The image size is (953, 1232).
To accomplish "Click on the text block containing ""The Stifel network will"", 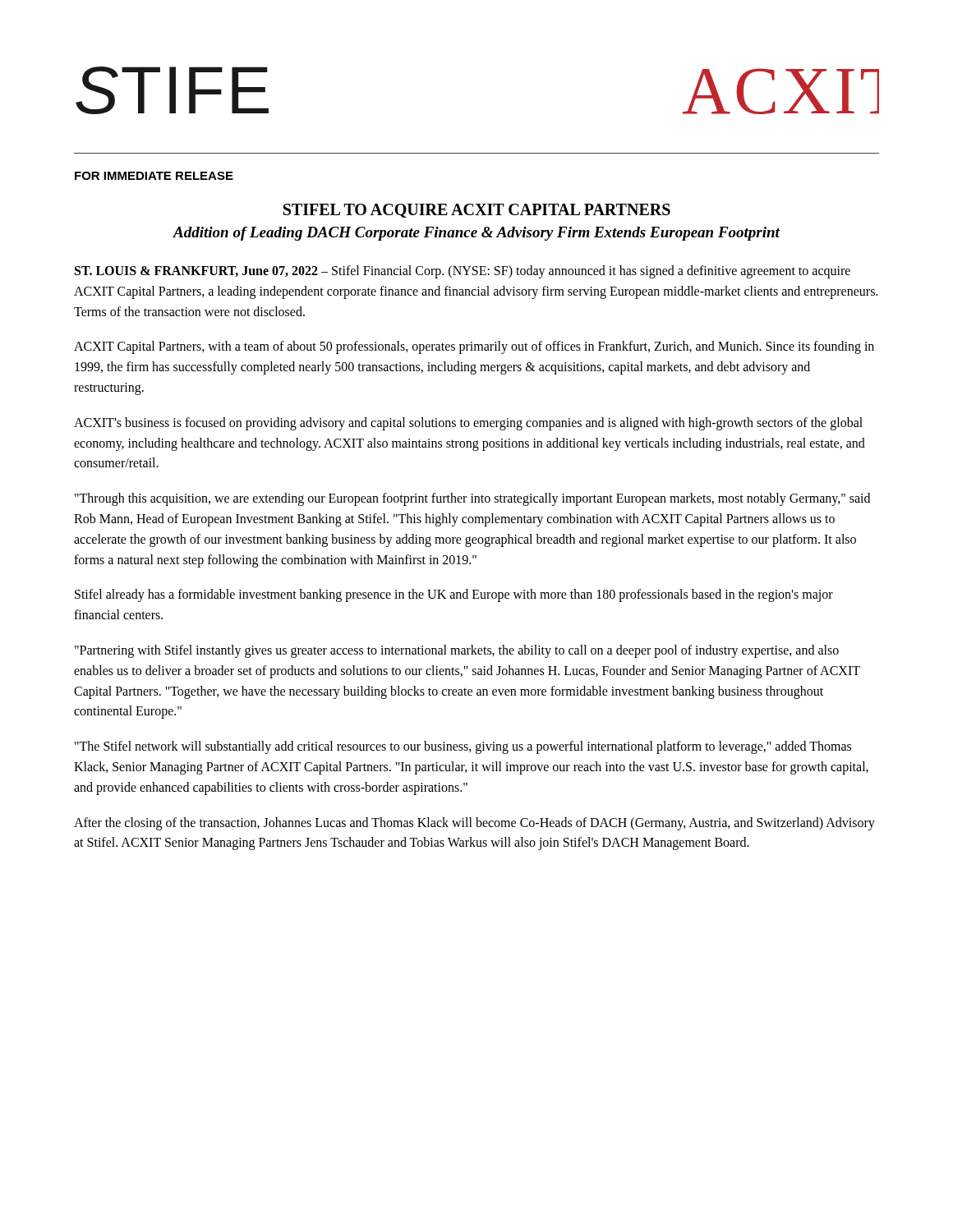I will pos(471,767).
